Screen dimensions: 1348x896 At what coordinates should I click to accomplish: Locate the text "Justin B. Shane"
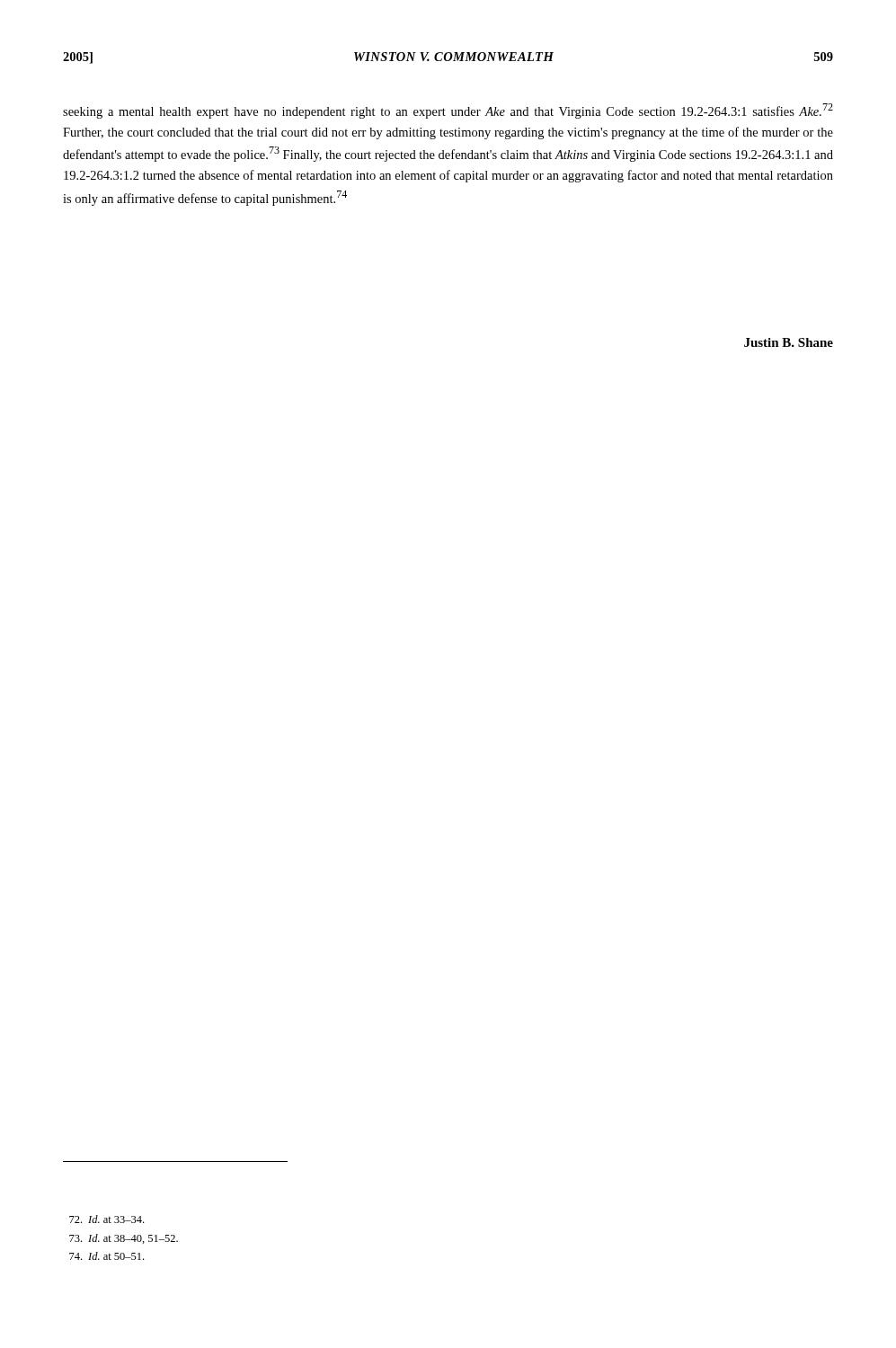pyautogui.click(x=788, y=342)
